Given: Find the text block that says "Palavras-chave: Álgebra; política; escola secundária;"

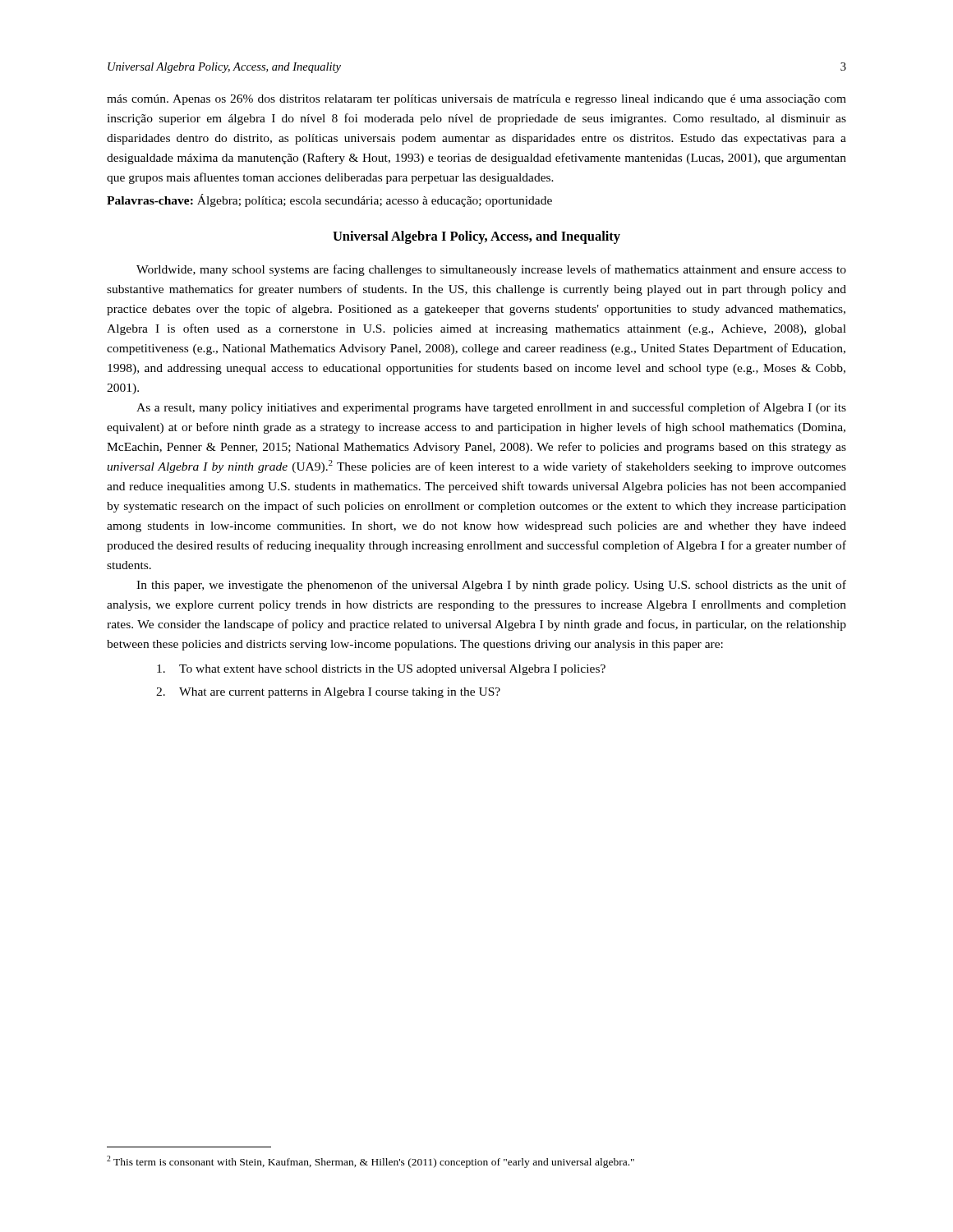Looking at the screenshot, I should pos(330,200).
